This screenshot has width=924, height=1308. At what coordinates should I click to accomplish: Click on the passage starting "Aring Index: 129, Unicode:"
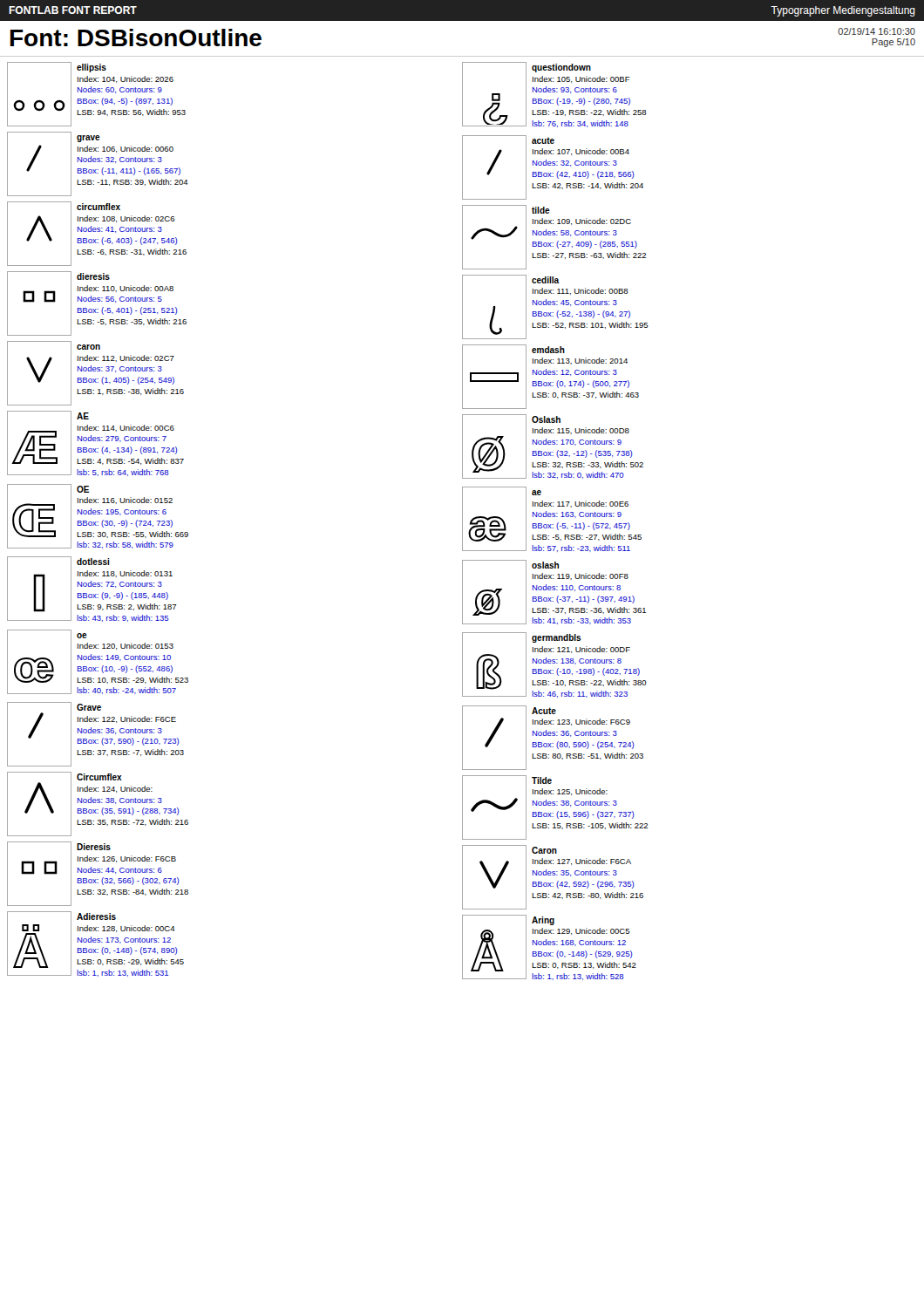coord(584,948)
